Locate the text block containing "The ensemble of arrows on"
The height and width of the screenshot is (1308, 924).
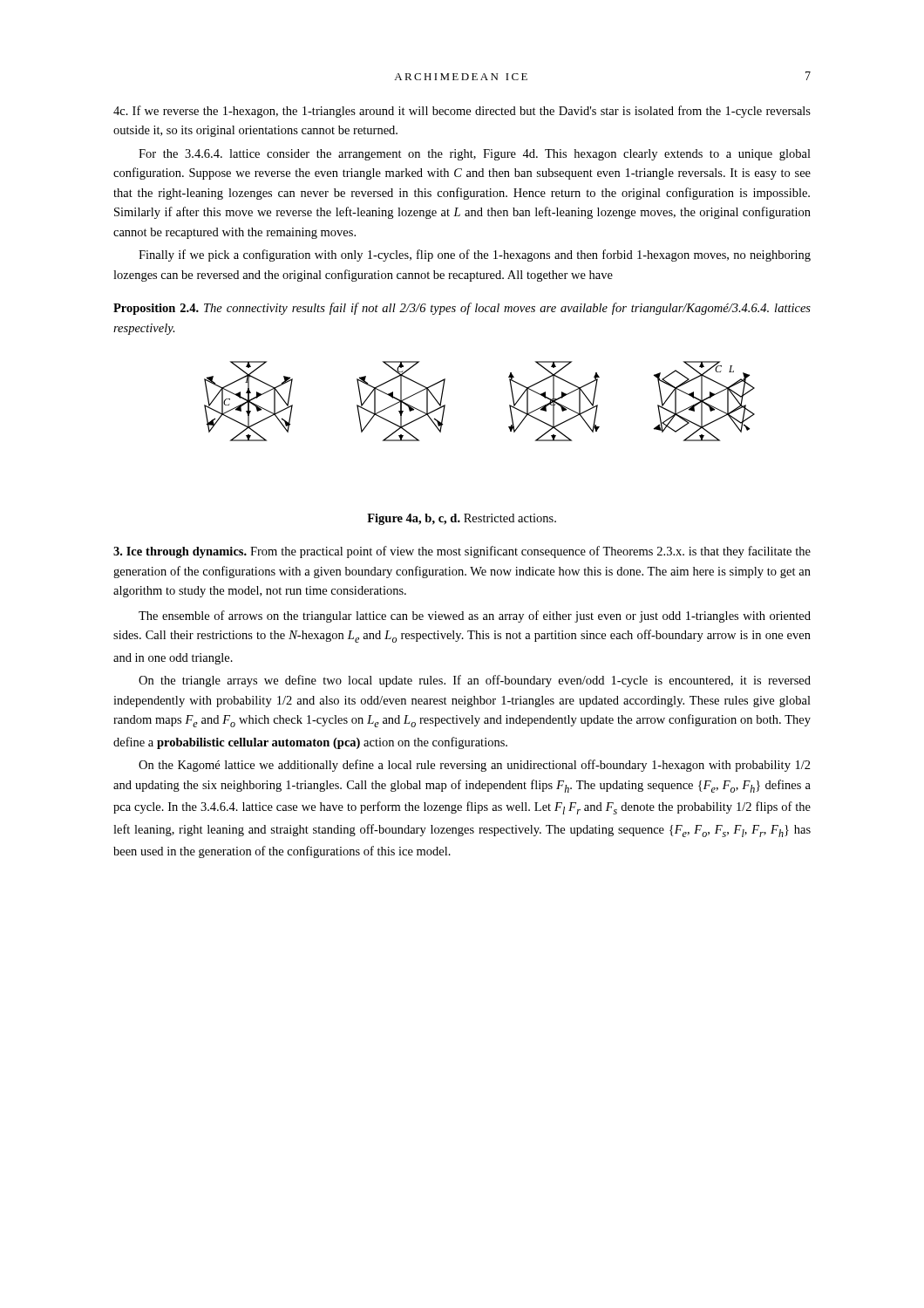click(462, 636)
